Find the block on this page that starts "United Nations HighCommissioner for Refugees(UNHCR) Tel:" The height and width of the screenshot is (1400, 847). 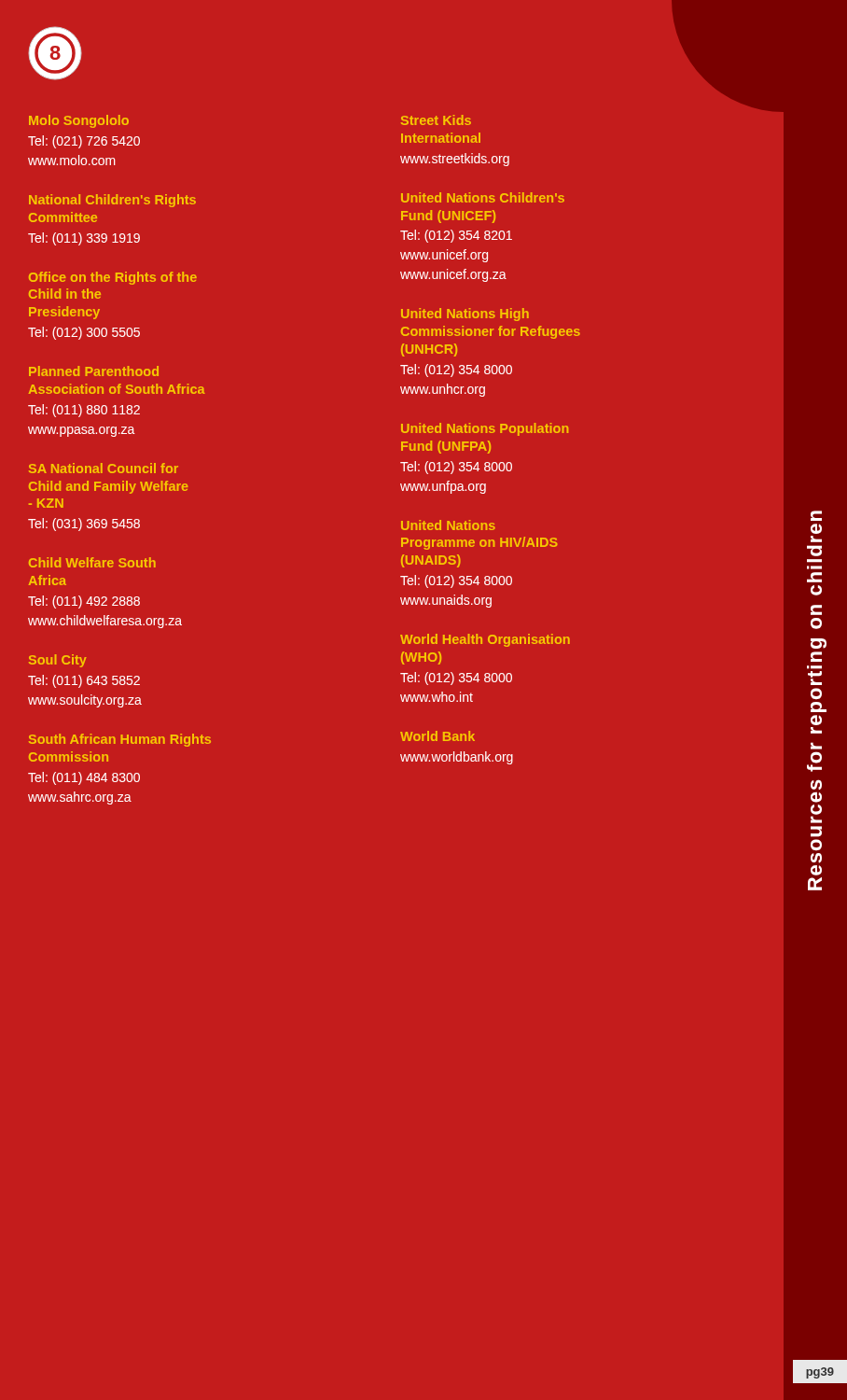pyautogui.click(x=465, y=315)
